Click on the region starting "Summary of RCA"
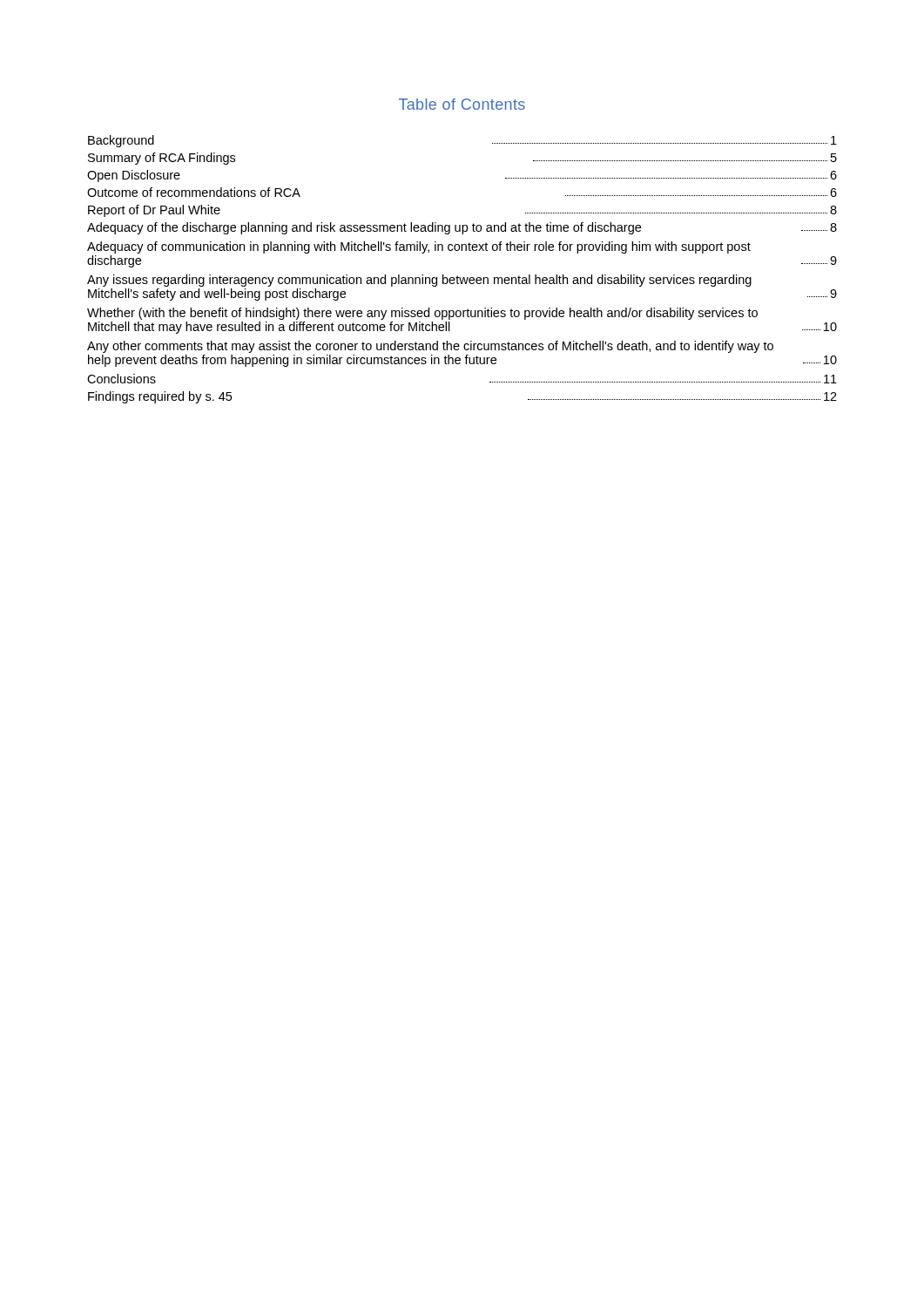 click(x=163, y=158)
